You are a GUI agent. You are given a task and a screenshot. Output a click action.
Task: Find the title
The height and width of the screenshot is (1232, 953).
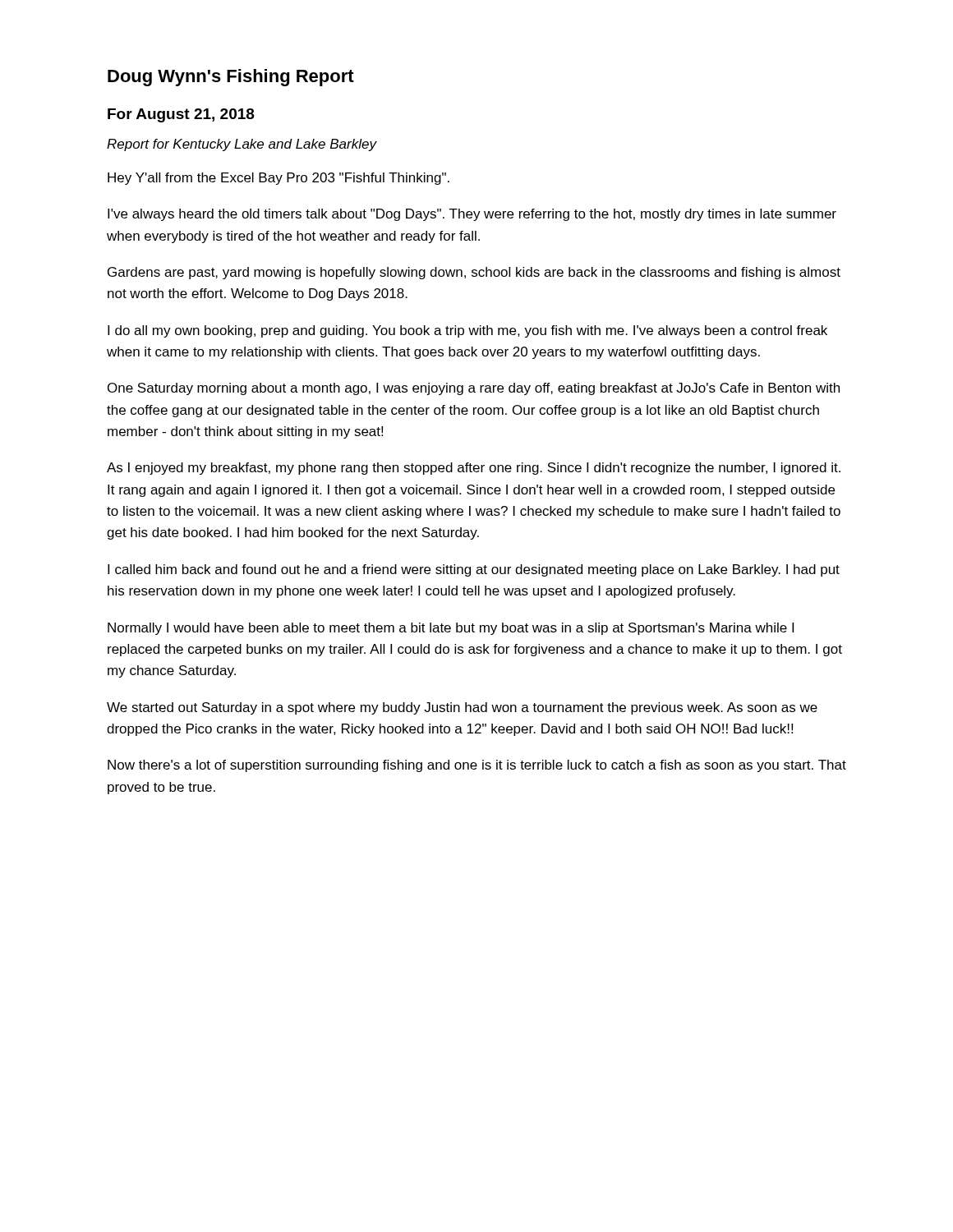[x=230, y=76]
